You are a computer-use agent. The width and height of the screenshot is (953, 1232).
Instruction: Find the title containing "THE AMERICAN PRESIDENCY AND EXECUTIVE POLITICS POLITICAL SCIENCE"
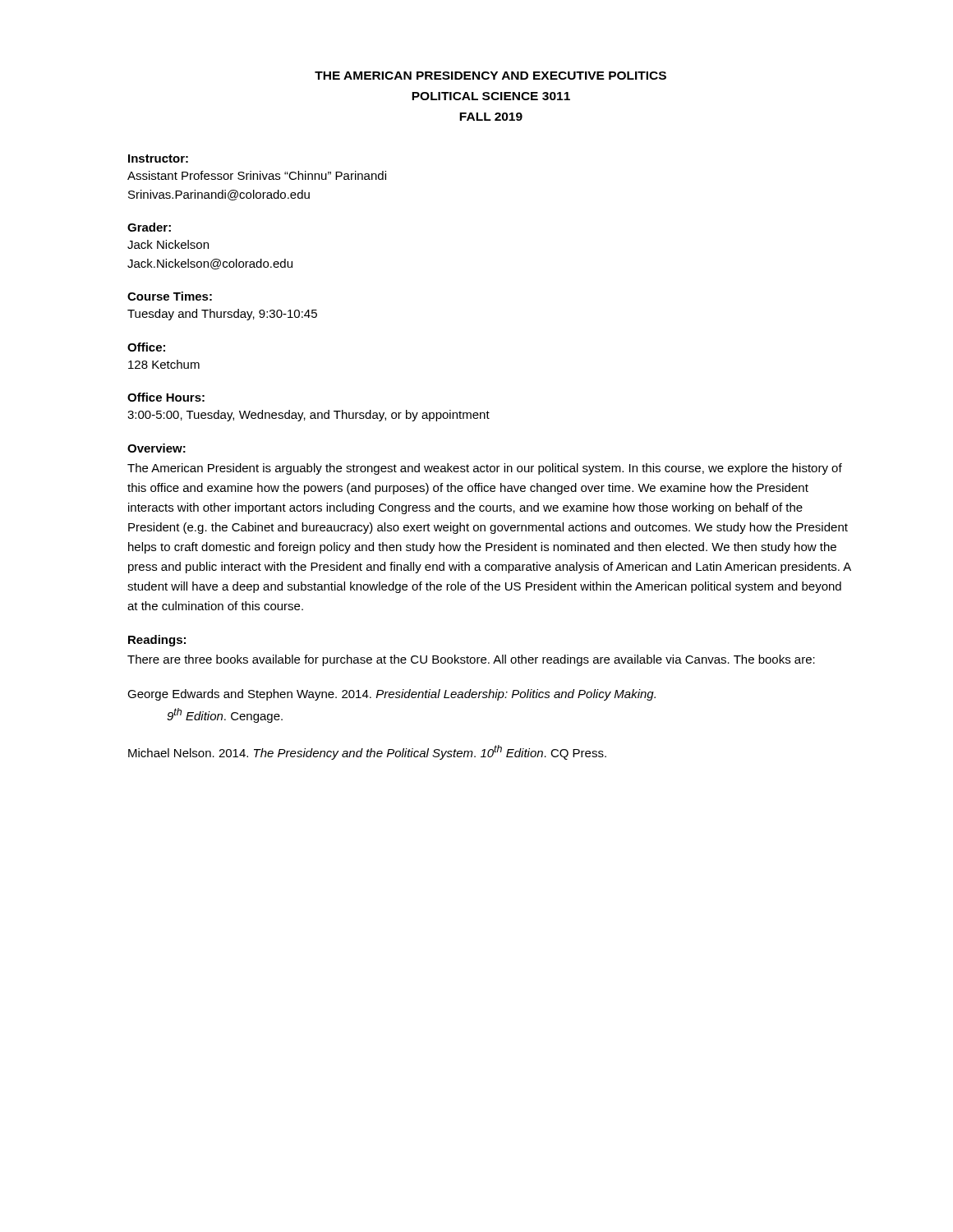(491, 95)
